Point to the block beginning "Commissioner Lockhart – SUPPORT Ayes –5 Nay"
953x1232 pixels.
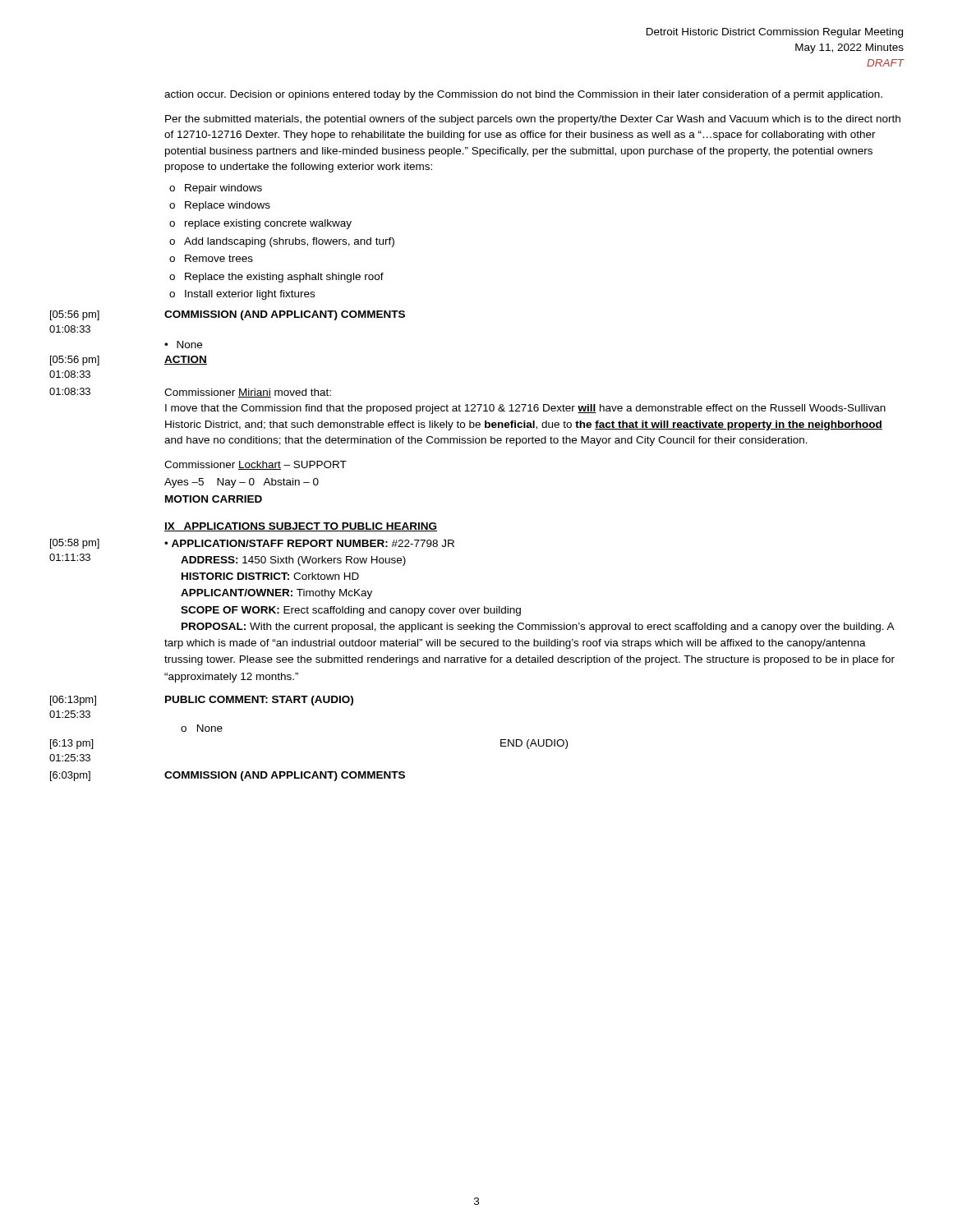pos(255,481)
